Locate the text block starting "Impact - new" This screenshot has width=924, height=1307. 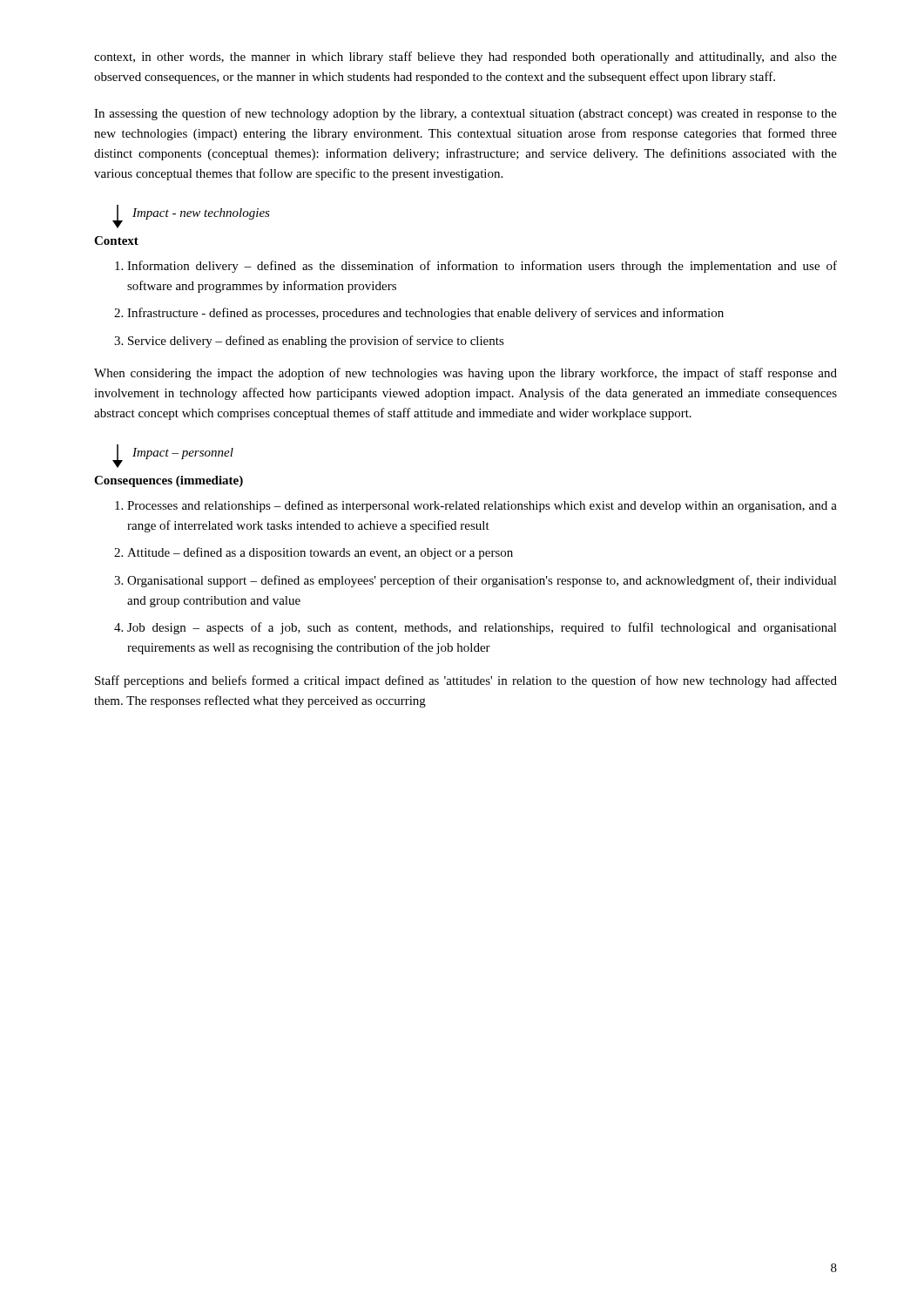click(190, 216)
